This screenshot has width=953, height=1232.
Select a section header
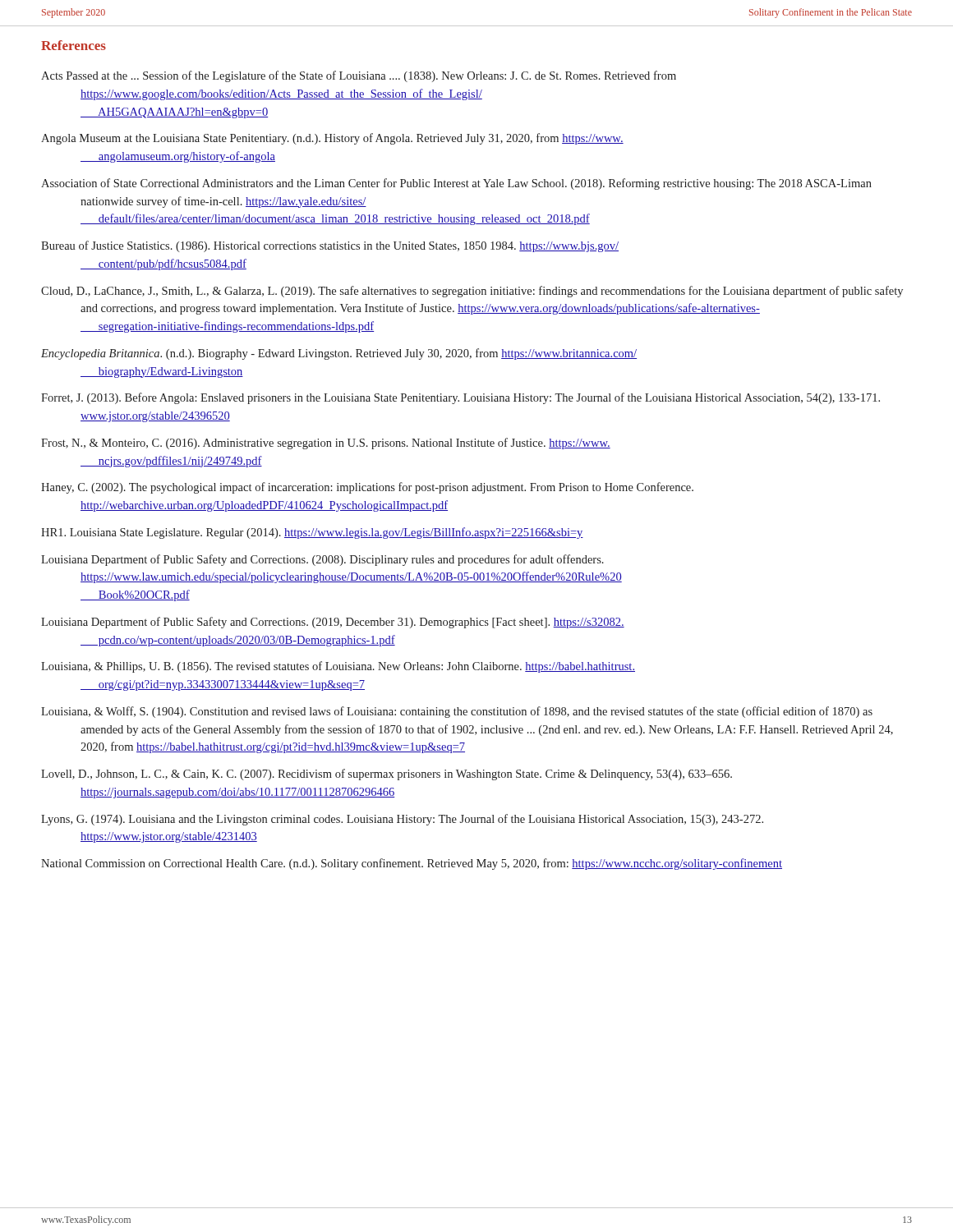[x=74, y=46]
